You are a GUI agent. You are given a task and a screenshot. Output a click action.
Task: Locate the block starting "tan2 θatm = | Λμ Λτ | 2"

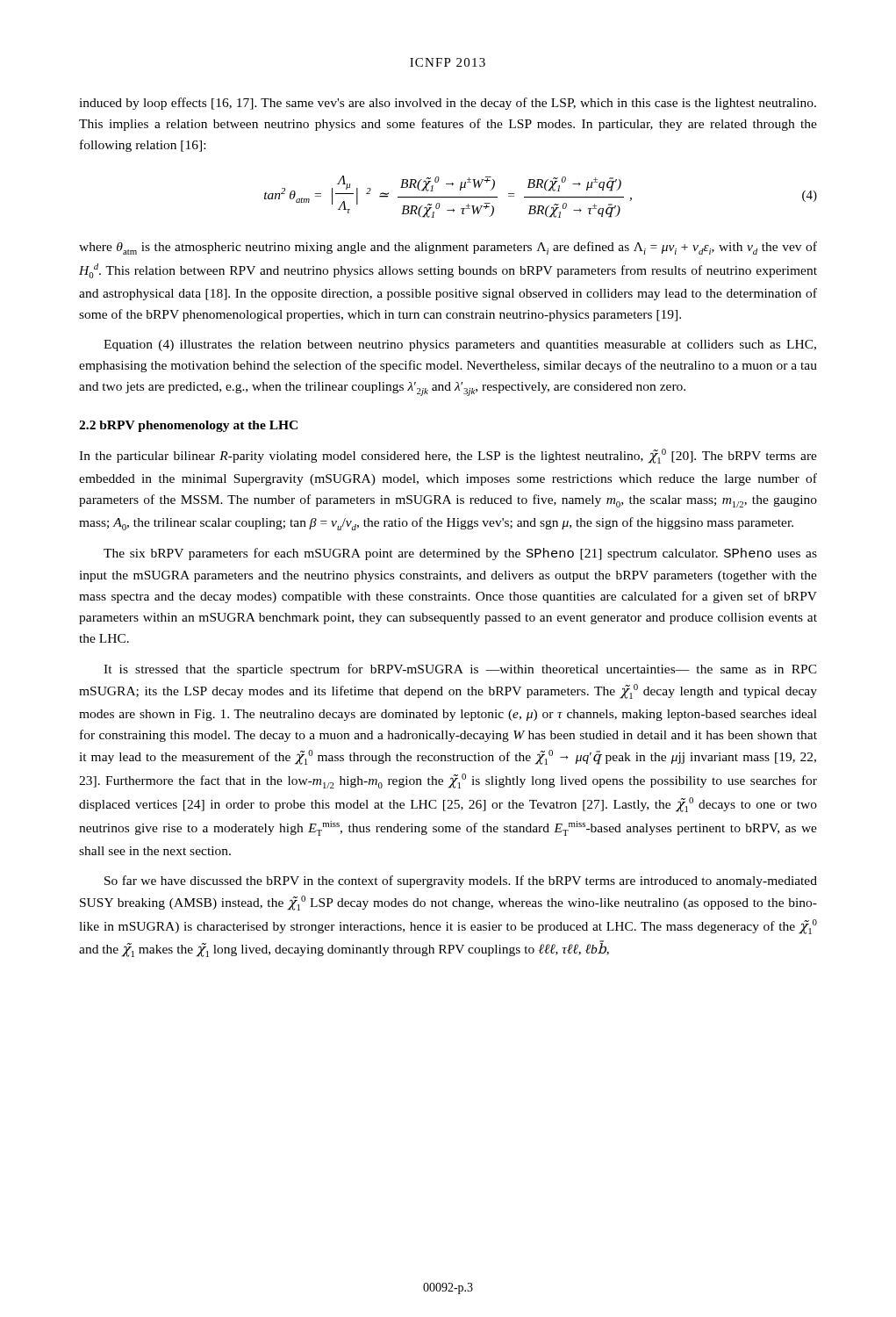(448, 196)
